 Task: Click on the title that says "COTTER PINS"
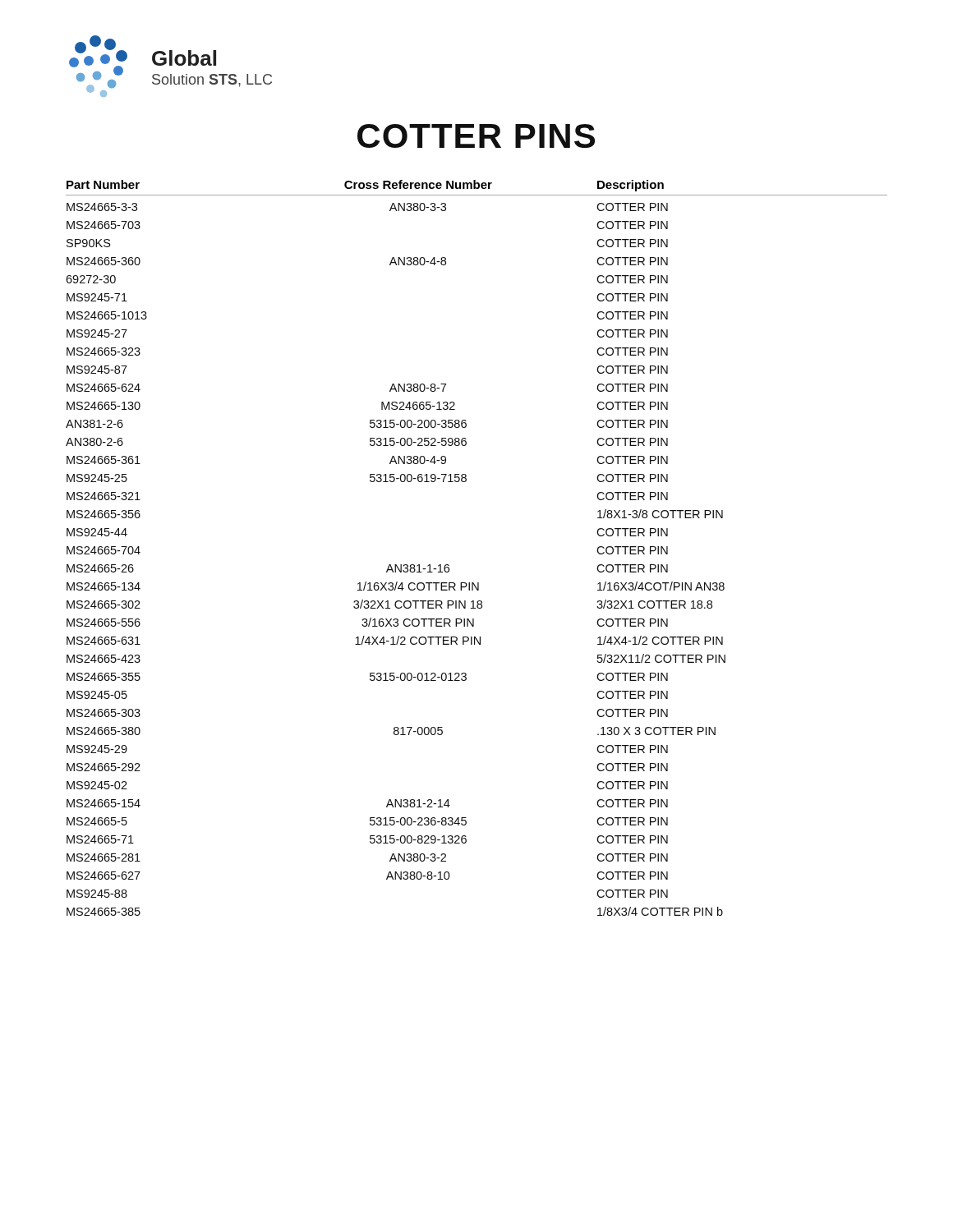coord(476,136)
